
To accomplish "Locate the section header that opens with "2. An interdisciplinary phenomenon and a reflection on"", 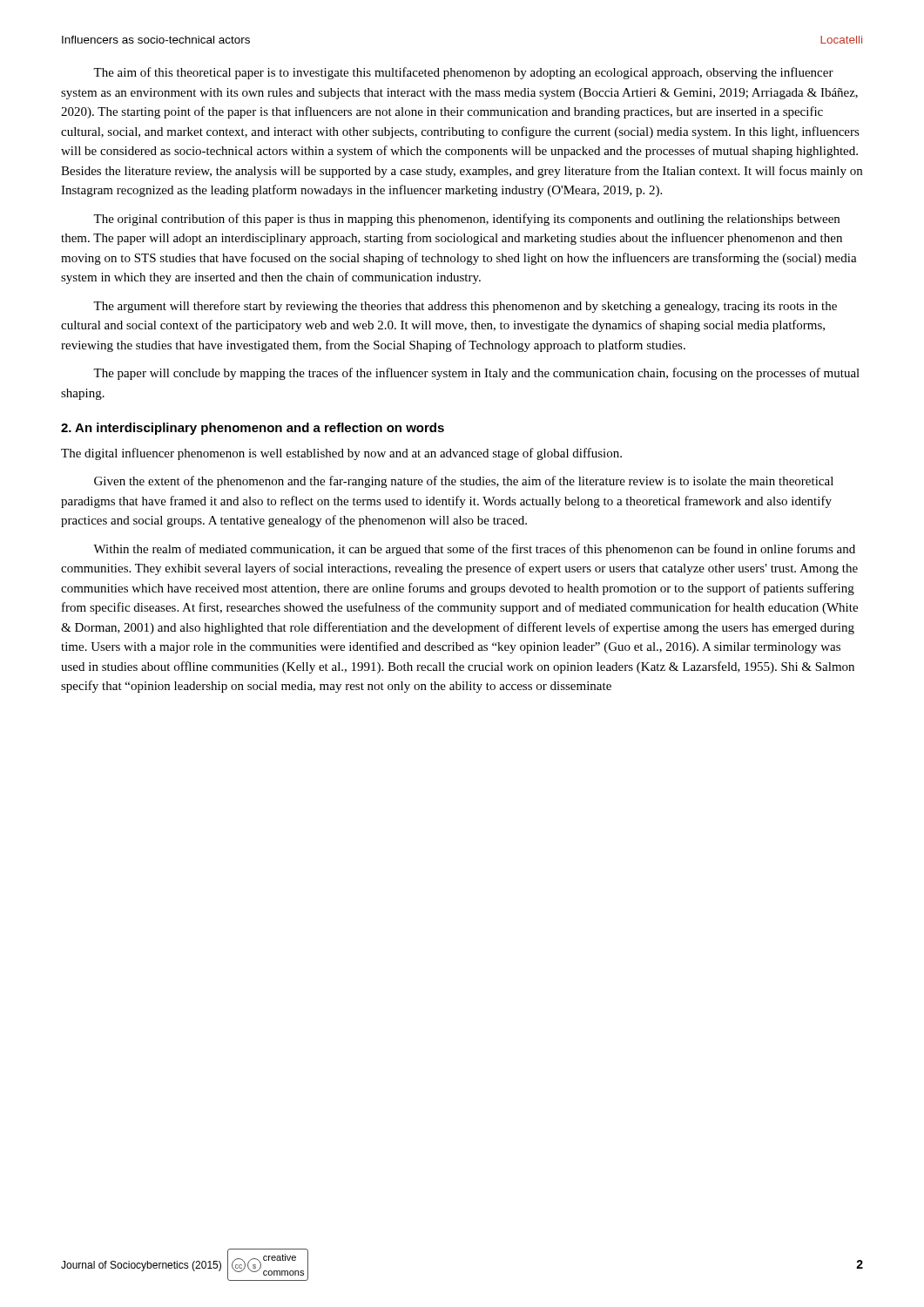I will pyautogui.click(x=253, y=429).
